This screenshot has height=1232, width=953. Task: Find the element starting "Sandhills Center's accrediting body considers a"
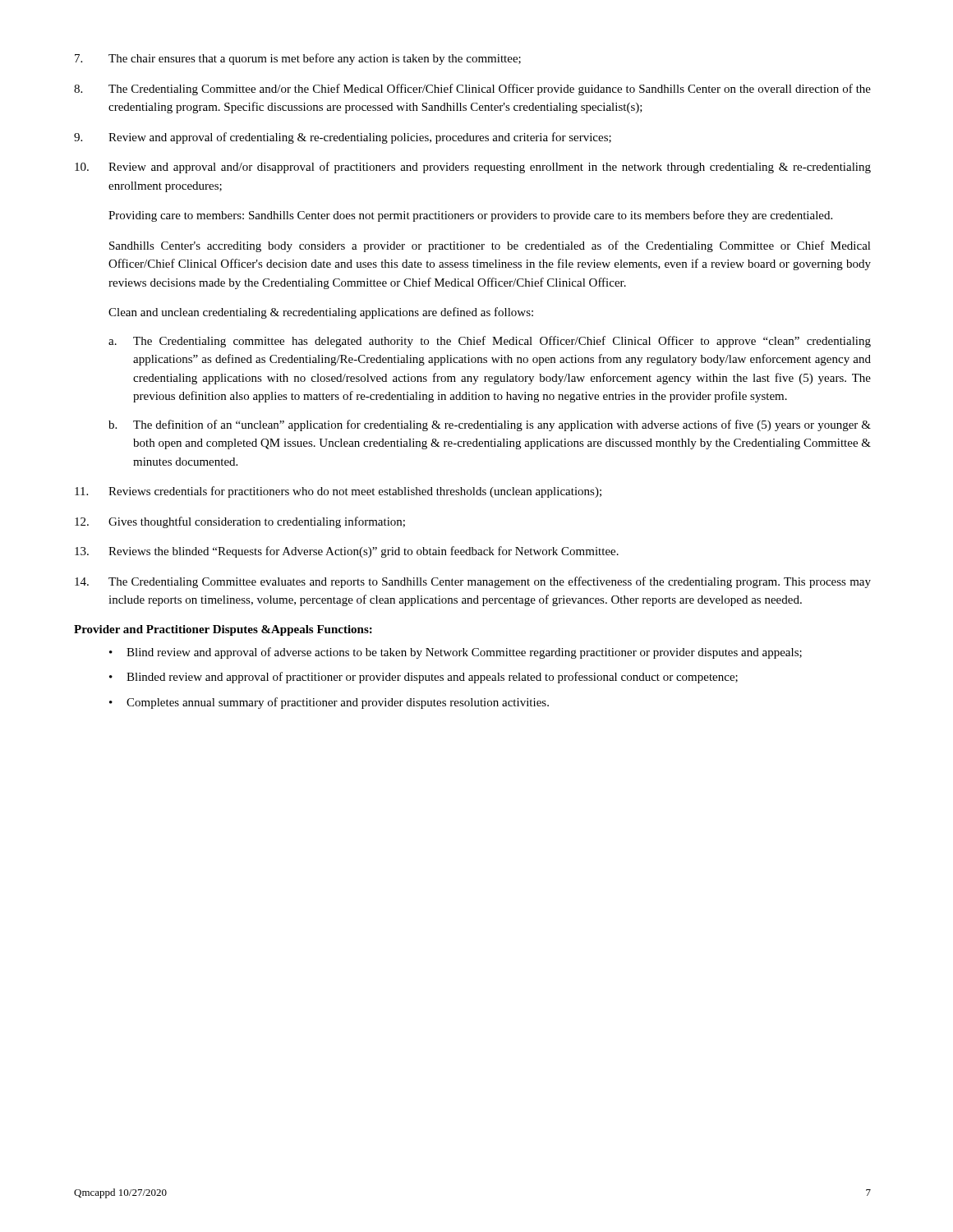coord(490,264)
